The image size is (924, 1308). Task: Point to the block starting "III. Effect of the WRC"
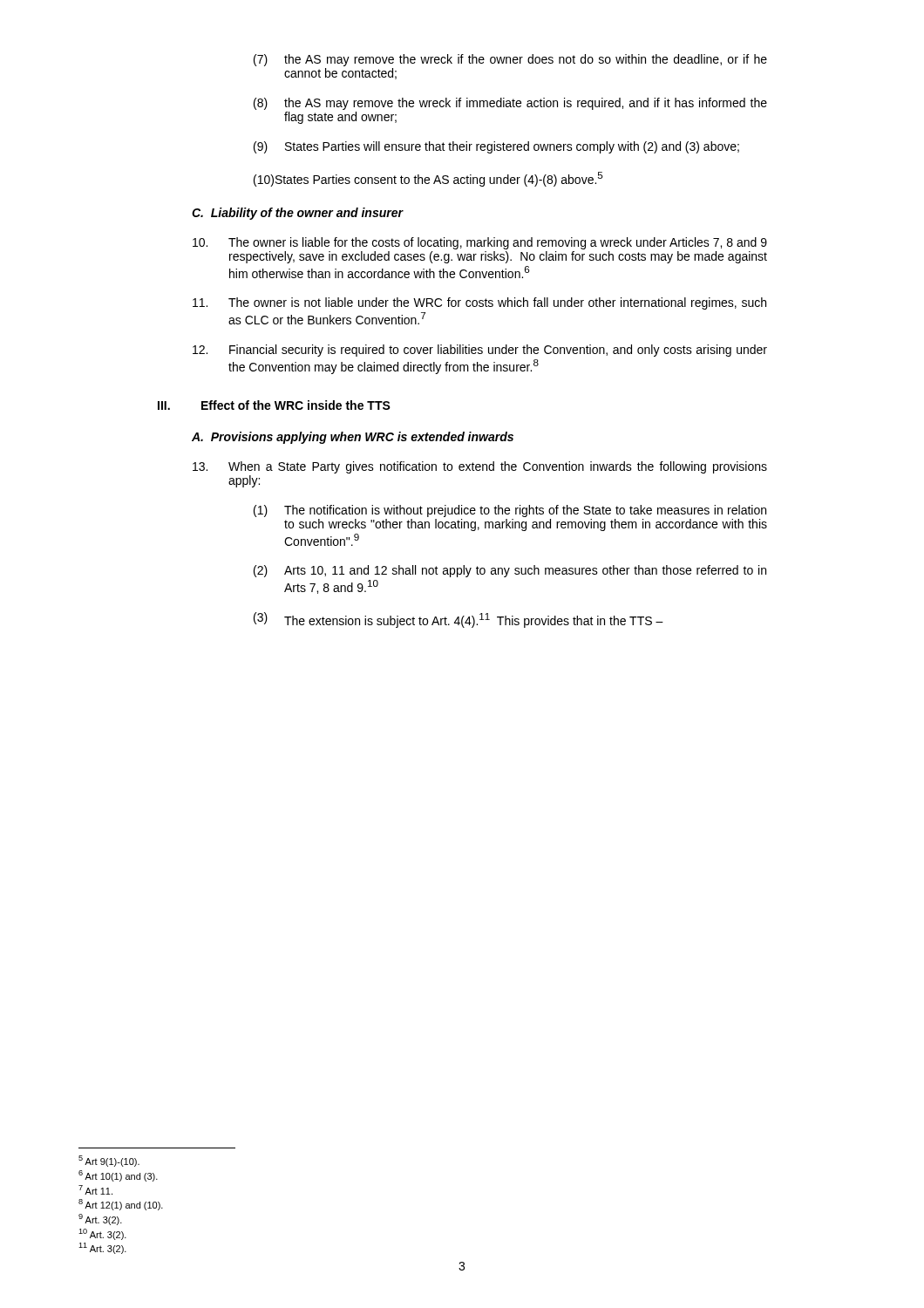pos(274,405)
